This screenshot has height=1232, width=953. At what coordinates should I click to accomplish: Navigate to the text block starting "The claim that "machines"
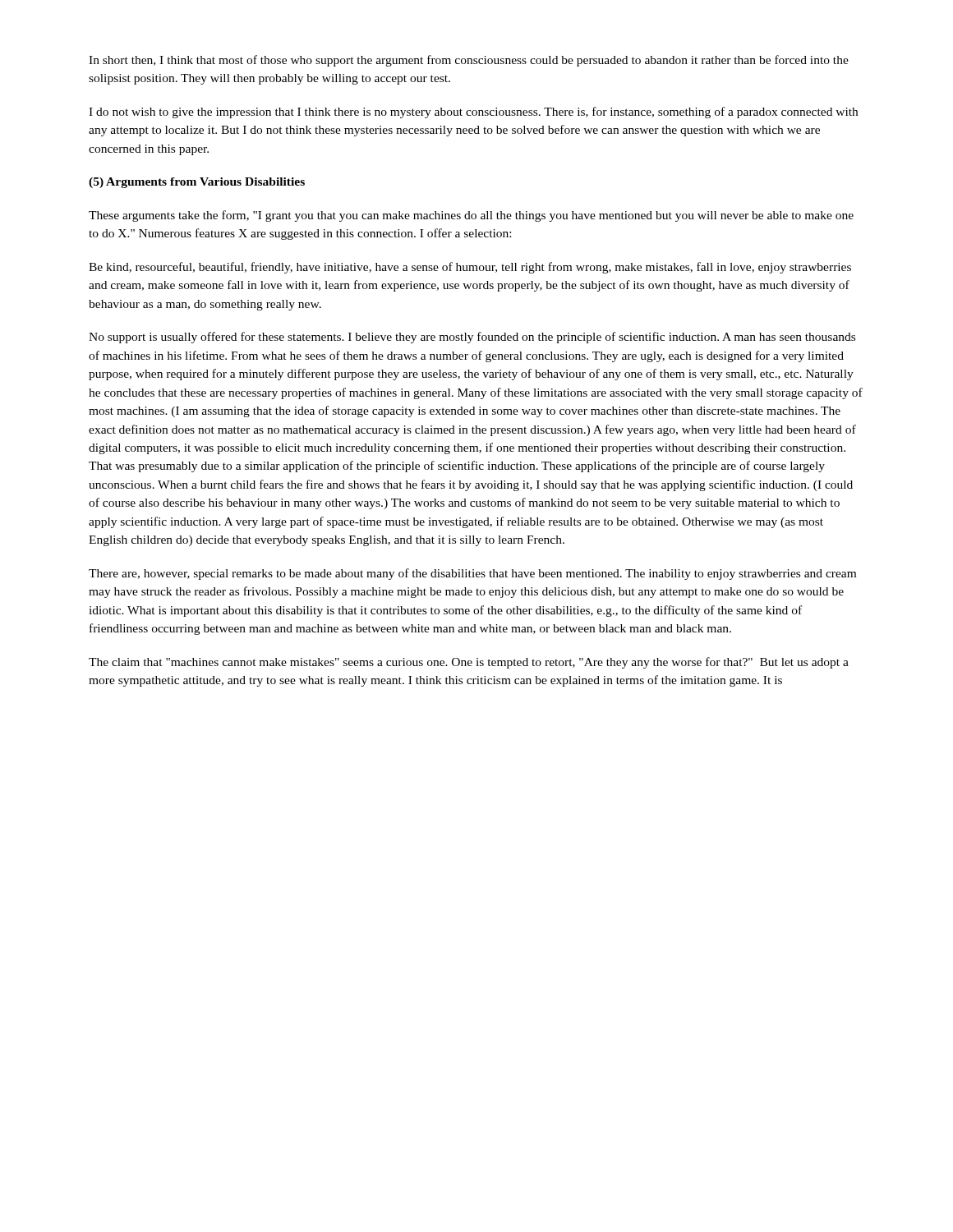[469, 671]
